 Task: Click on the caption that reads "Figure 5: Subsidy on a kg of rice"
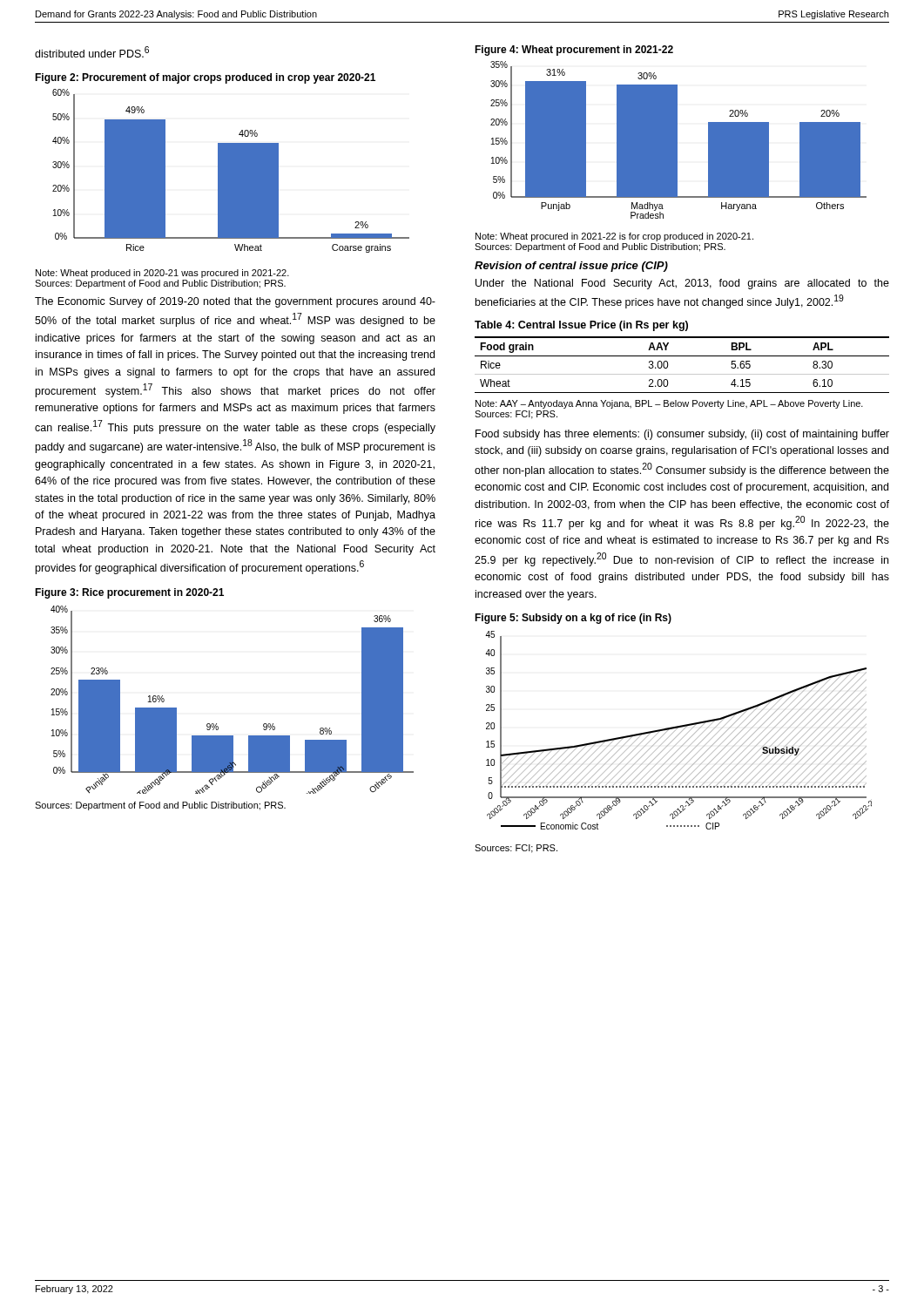573,618
